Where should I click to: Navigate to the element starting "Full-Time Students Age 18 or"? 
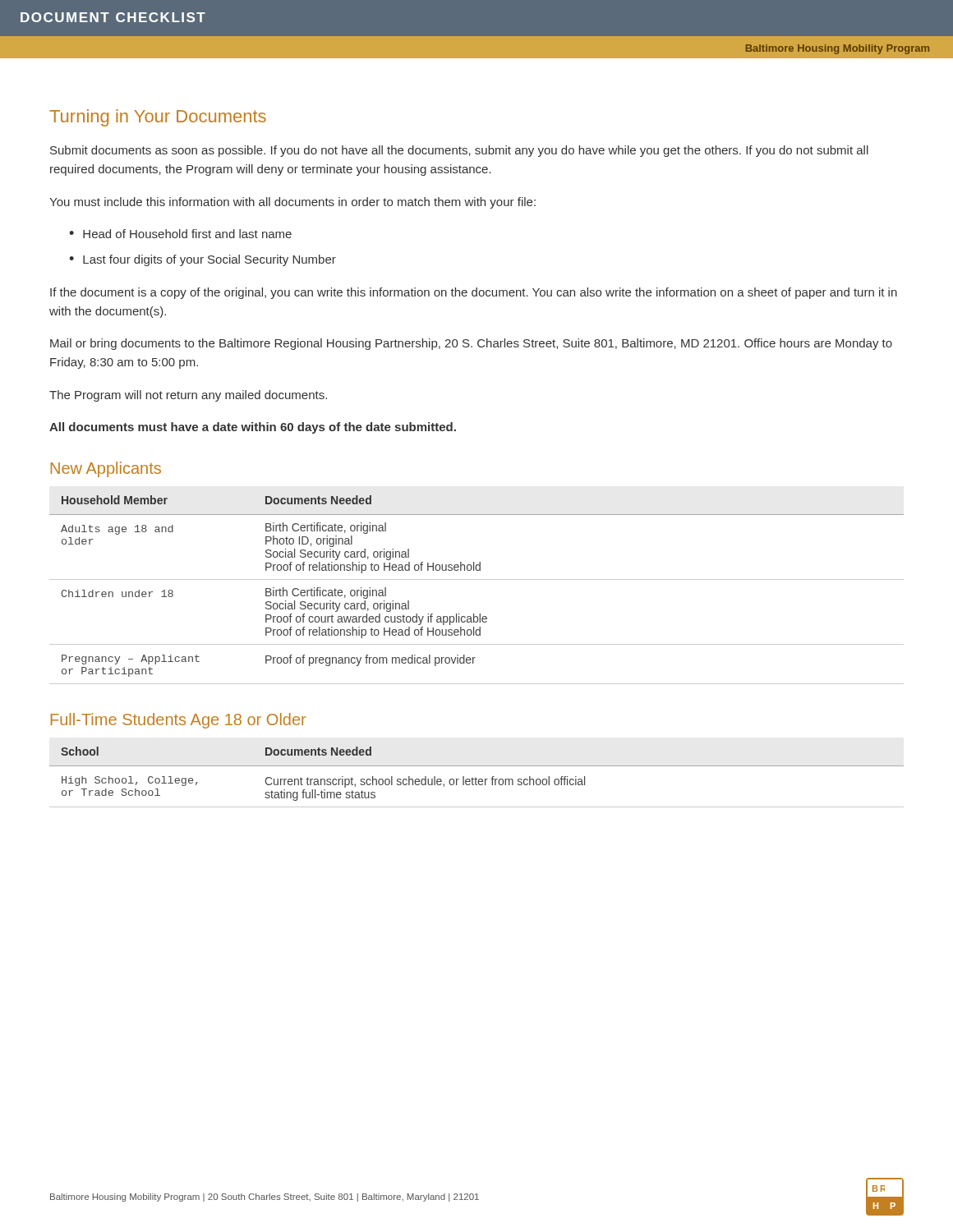click(178, 720)
